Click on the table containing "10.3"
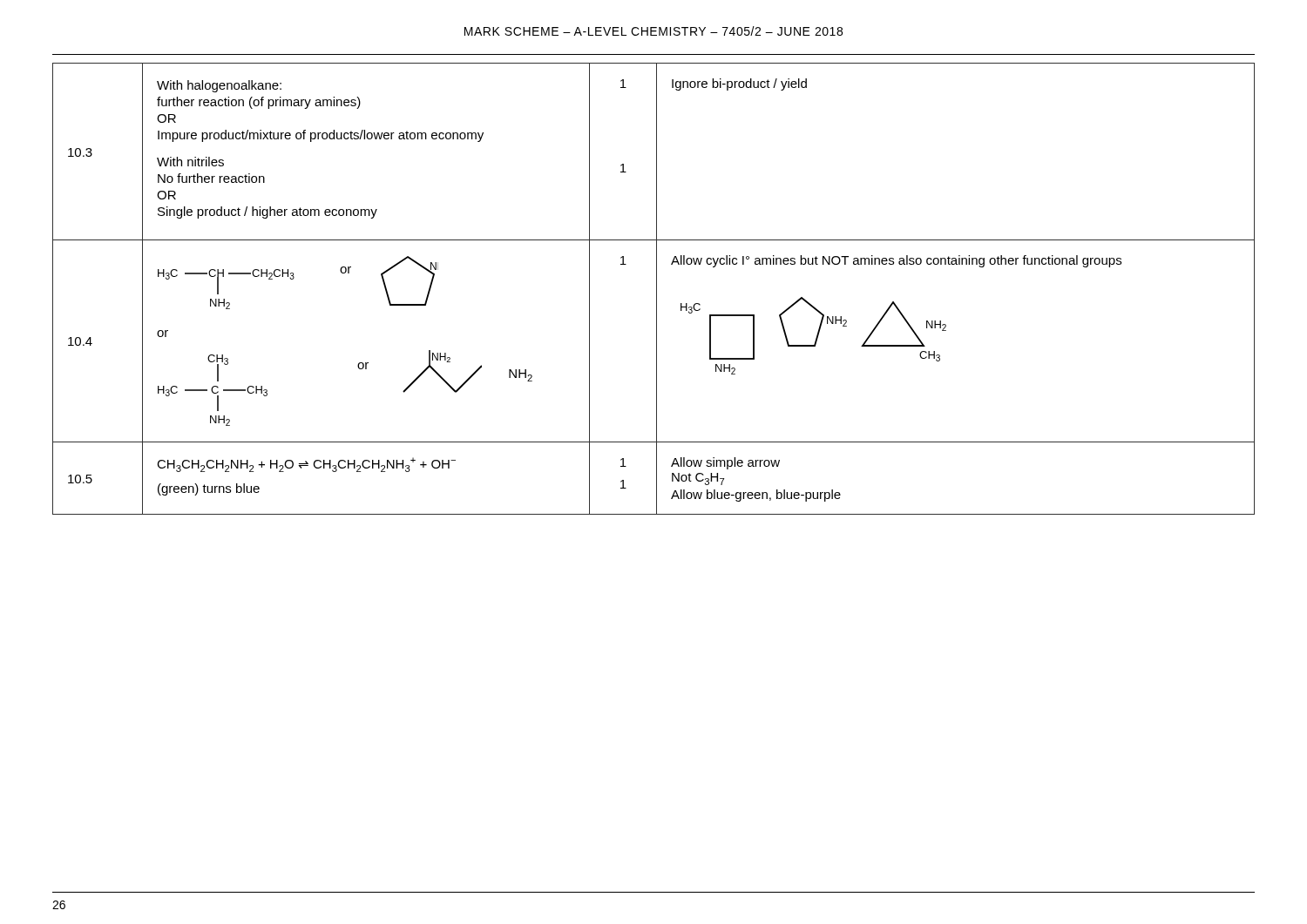This screenshot has height=924, width=1307. (654, 289)
